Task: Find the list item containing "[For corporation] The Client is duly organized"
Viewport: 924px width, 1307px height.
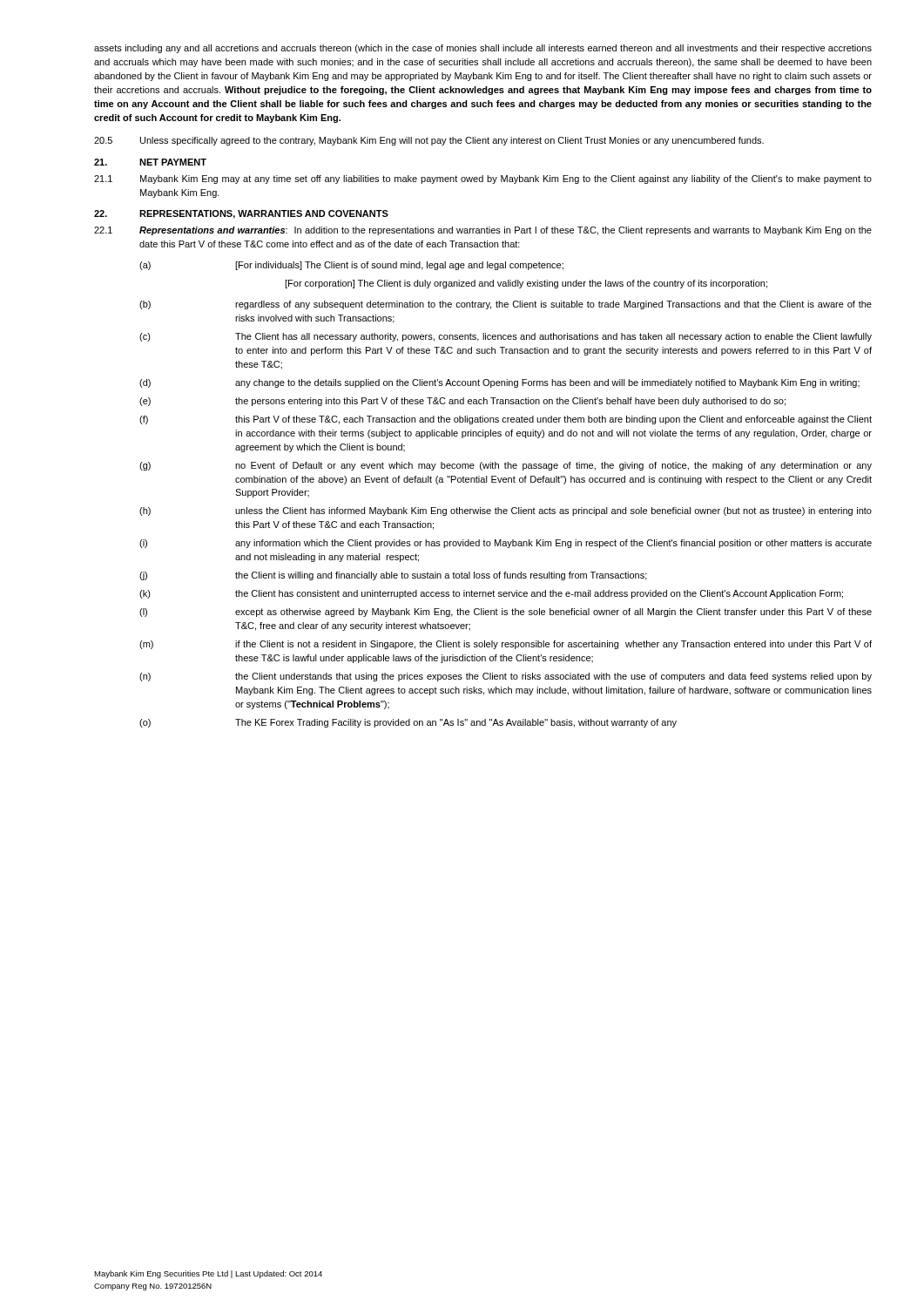Action: [x=526, y=283]
